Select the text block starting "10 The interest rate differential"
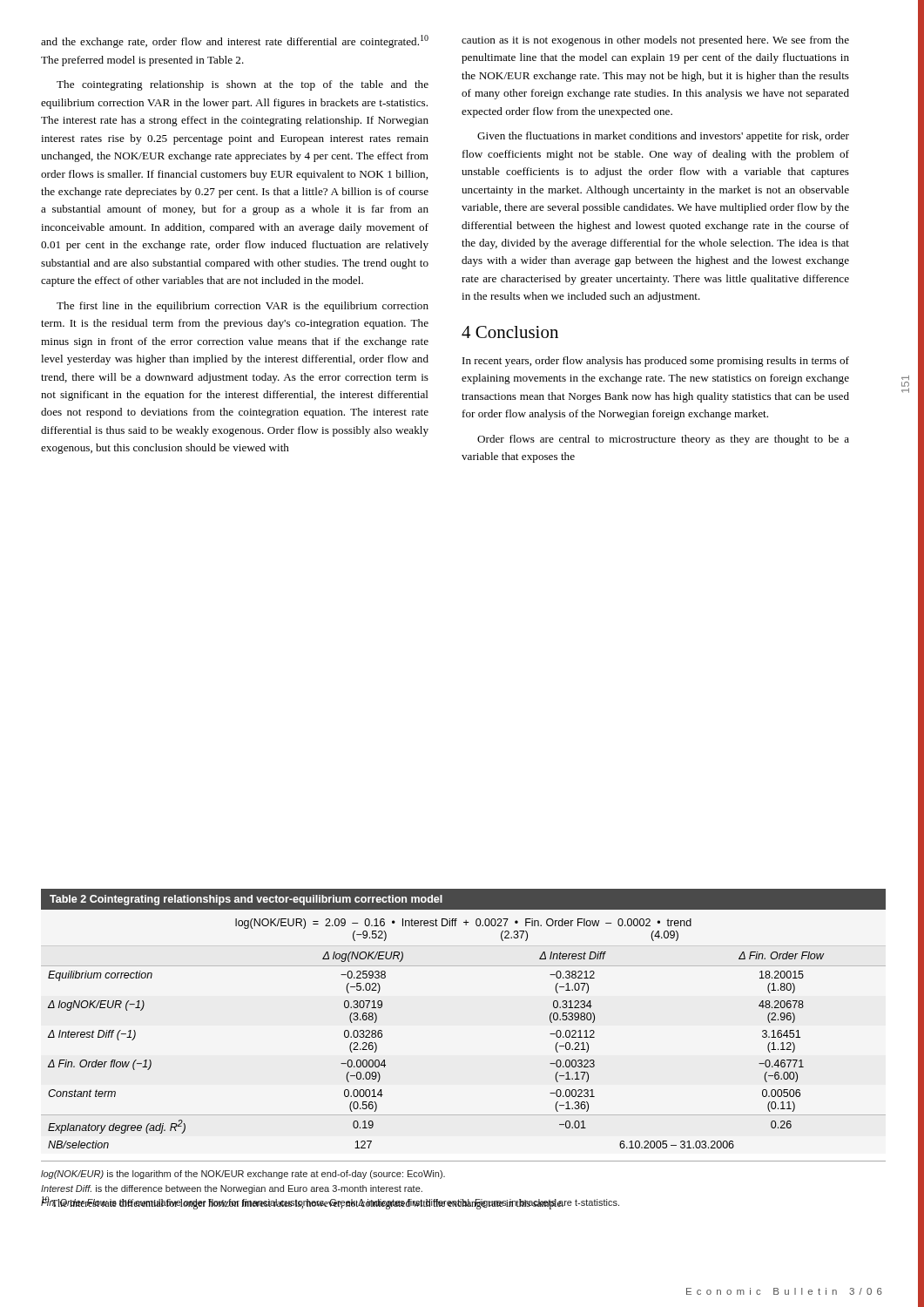The width and height of the screenshot is (924, 1307). [x=302, y=1202]
